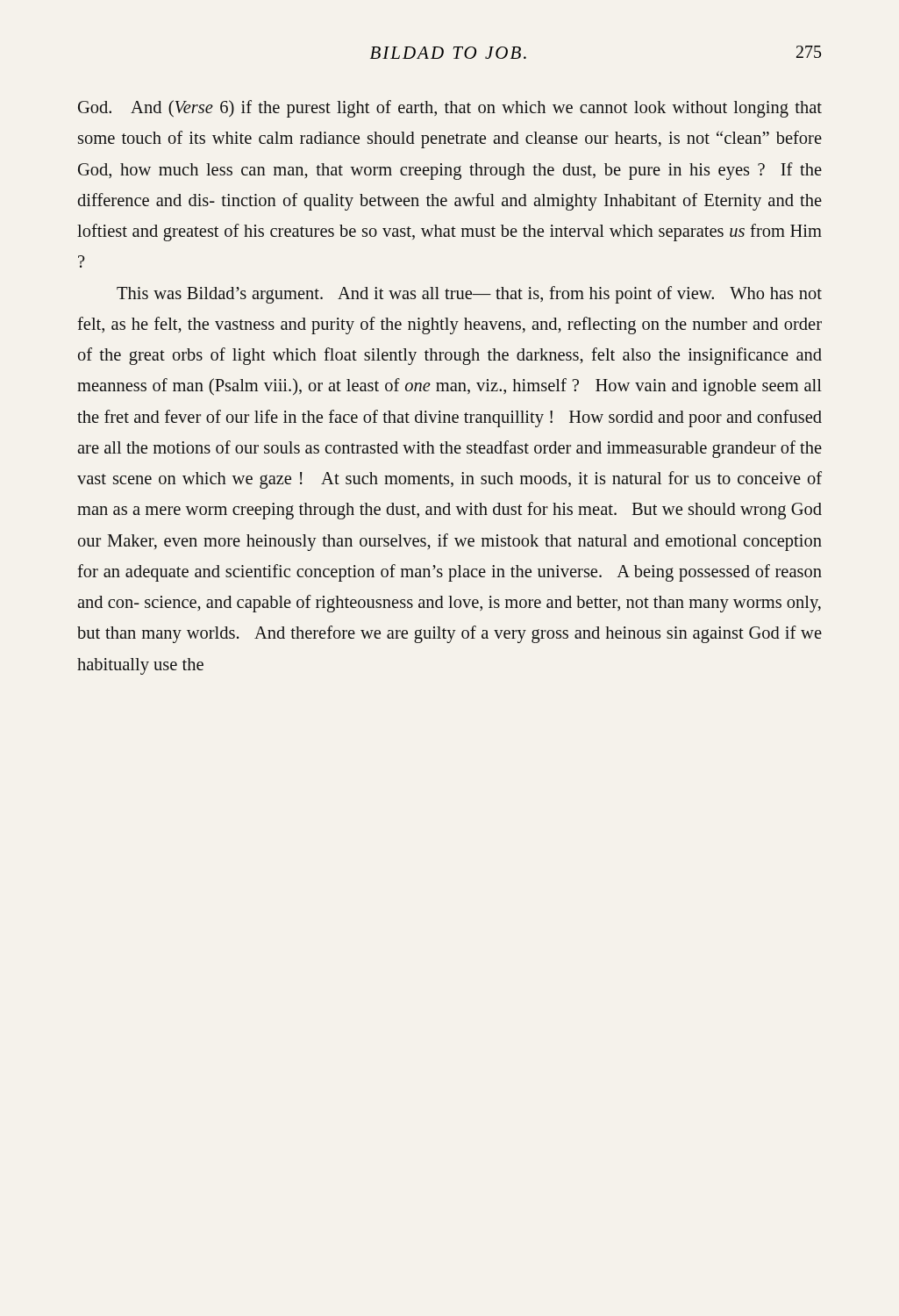Image resolution: width=899 pixels, height=1316 pixels.
Task: Where is the passage that starts "God. And (Verse 6) if the"?
Action: 450,386
